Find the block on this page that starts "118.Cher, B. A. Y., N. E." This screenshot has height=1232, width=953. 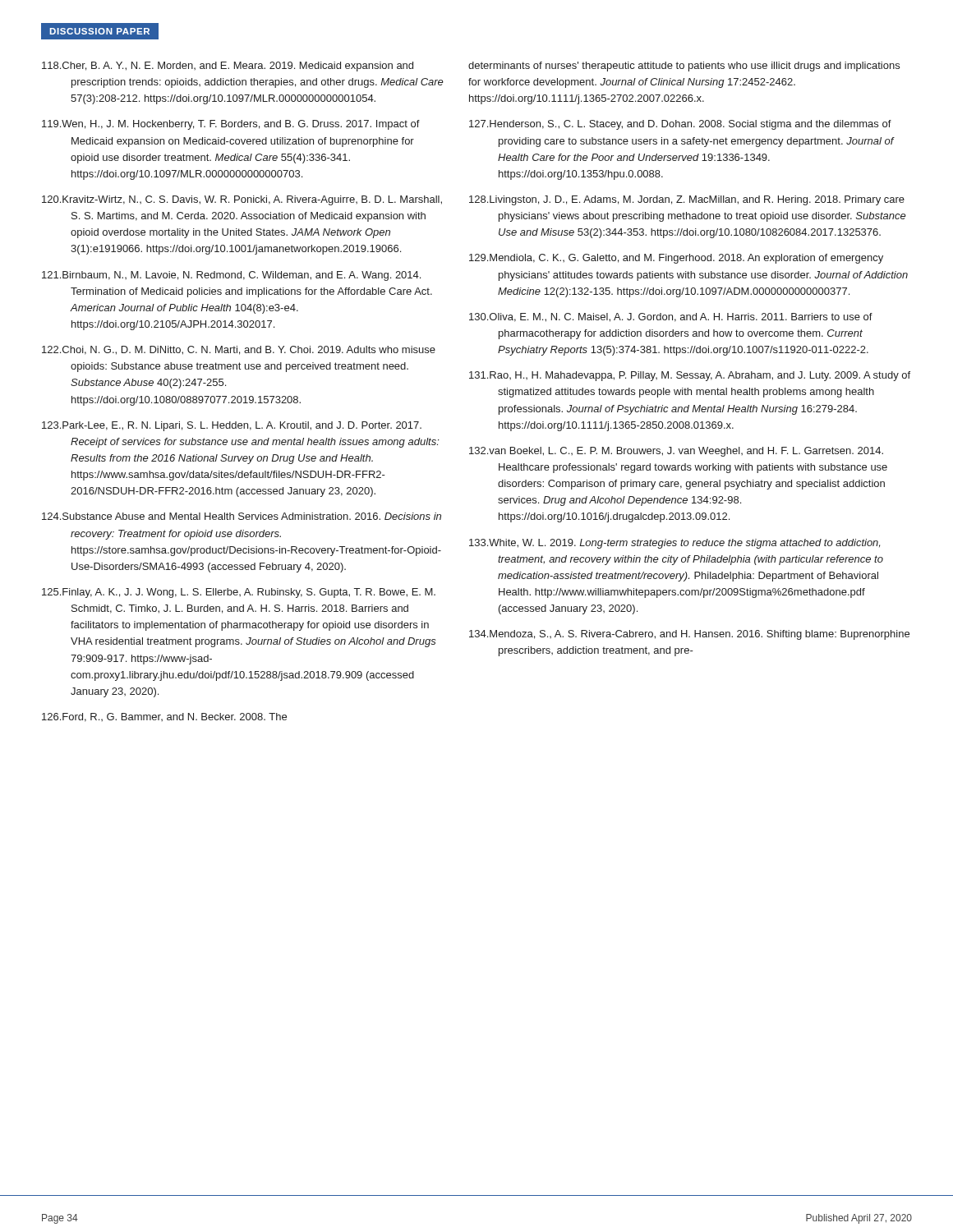[x=242, y=82]
